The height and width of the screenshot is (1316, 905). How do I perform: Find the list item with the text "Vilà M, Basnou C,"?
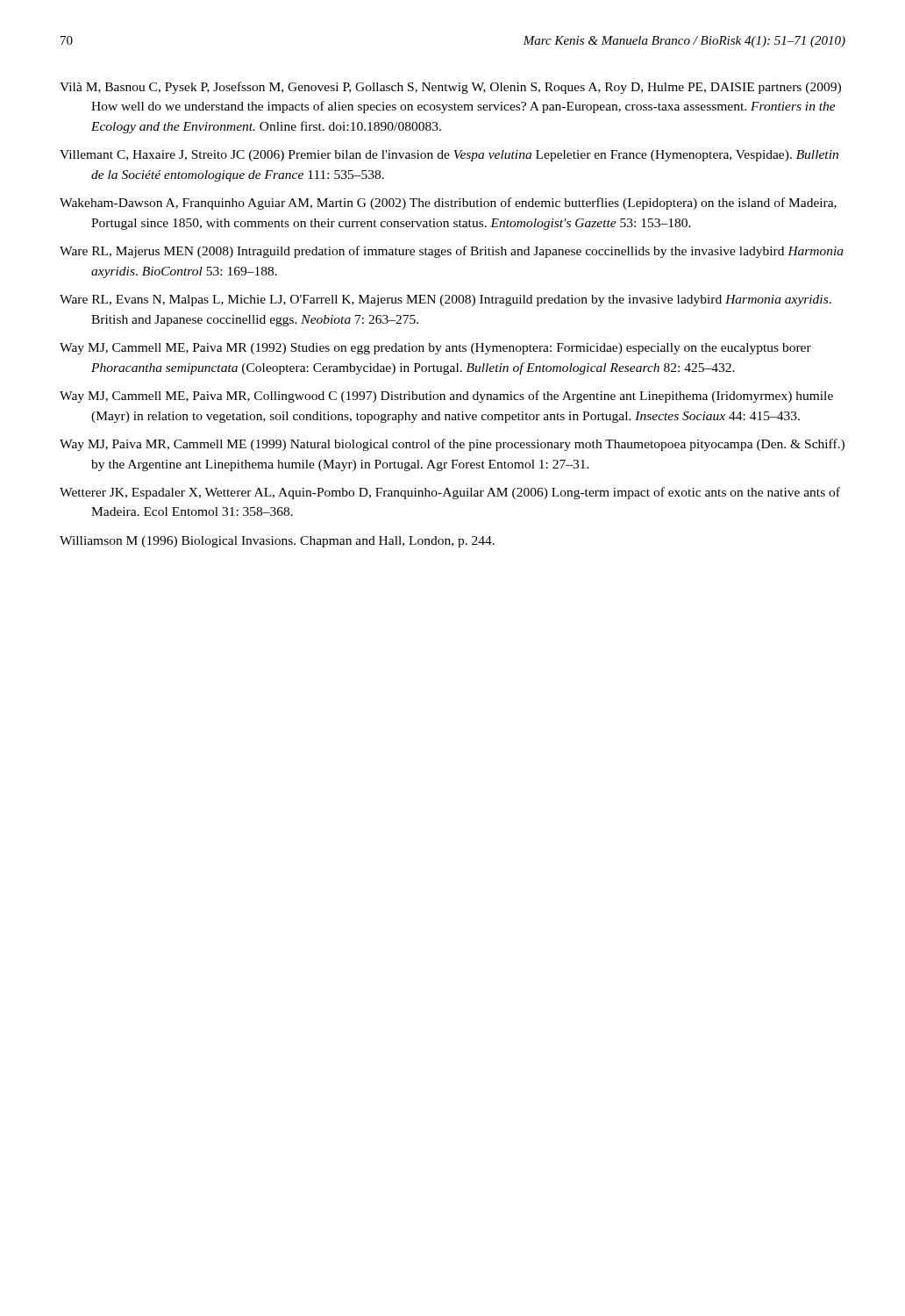point(451,106)
